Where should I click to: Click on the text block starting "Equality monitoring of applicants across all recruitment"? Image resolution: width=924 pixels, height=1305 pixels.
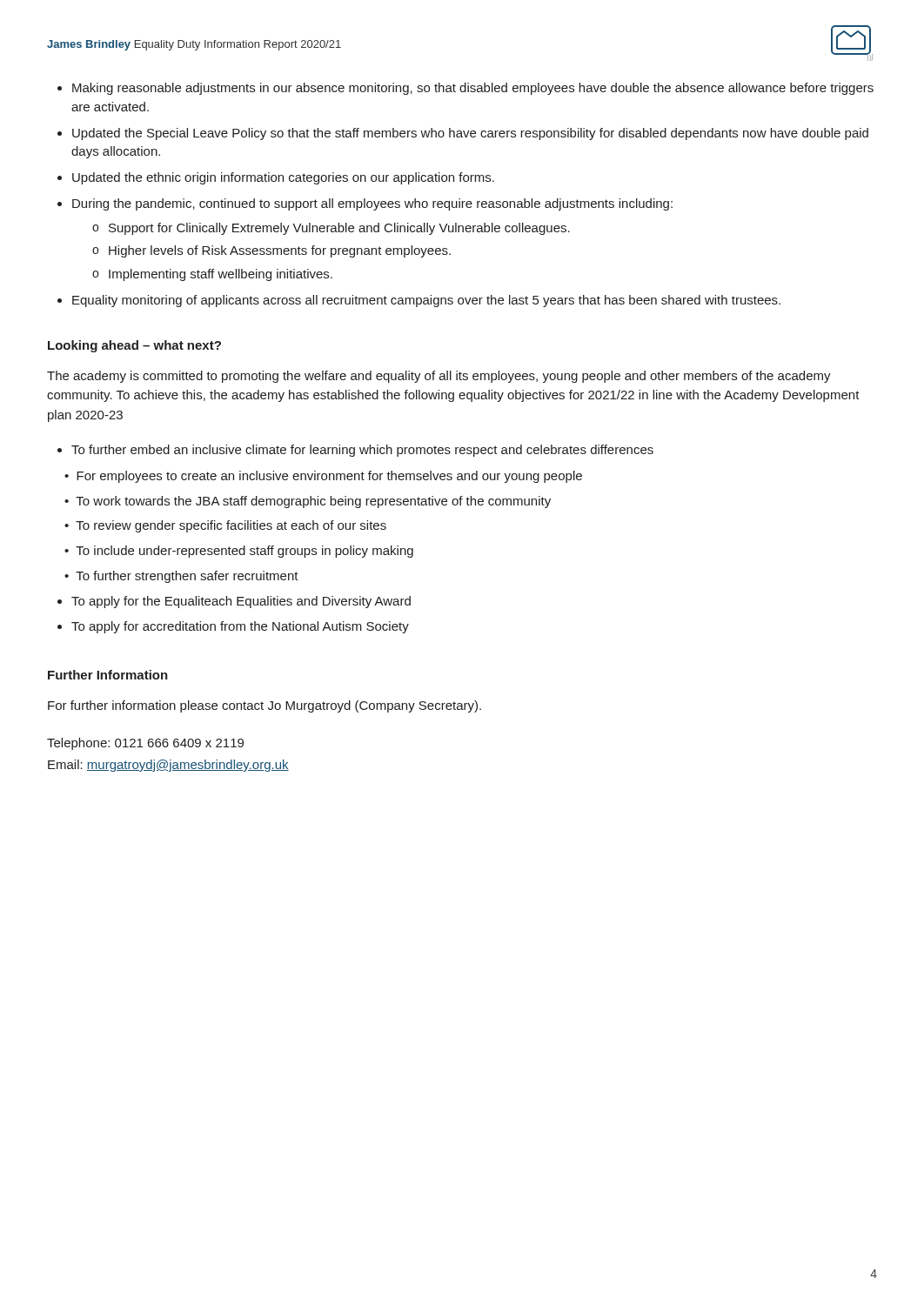(462, 300)
